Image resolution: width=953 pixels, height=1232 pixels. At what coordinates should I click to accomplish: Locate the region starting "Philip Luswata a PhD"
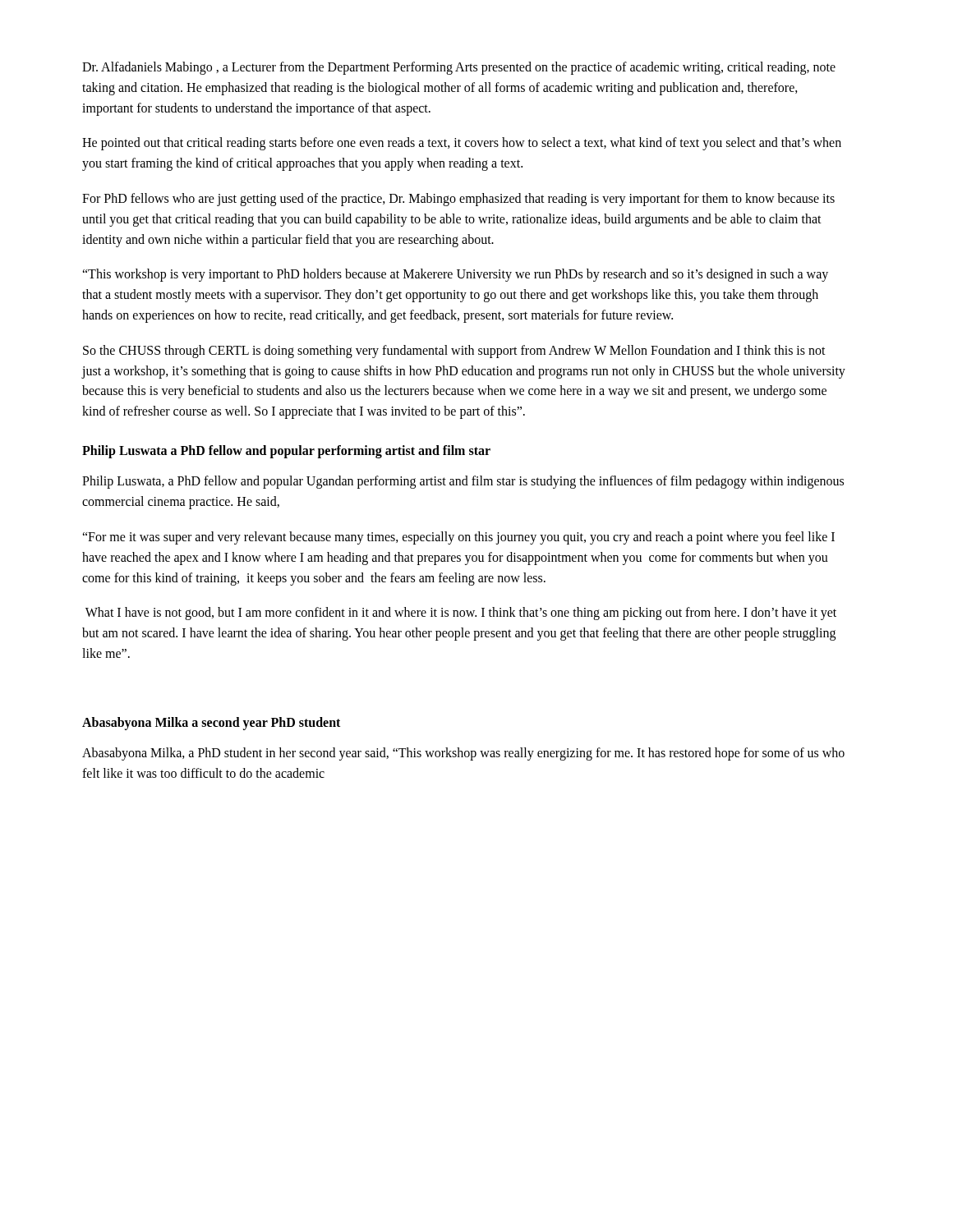coord(286,450)
